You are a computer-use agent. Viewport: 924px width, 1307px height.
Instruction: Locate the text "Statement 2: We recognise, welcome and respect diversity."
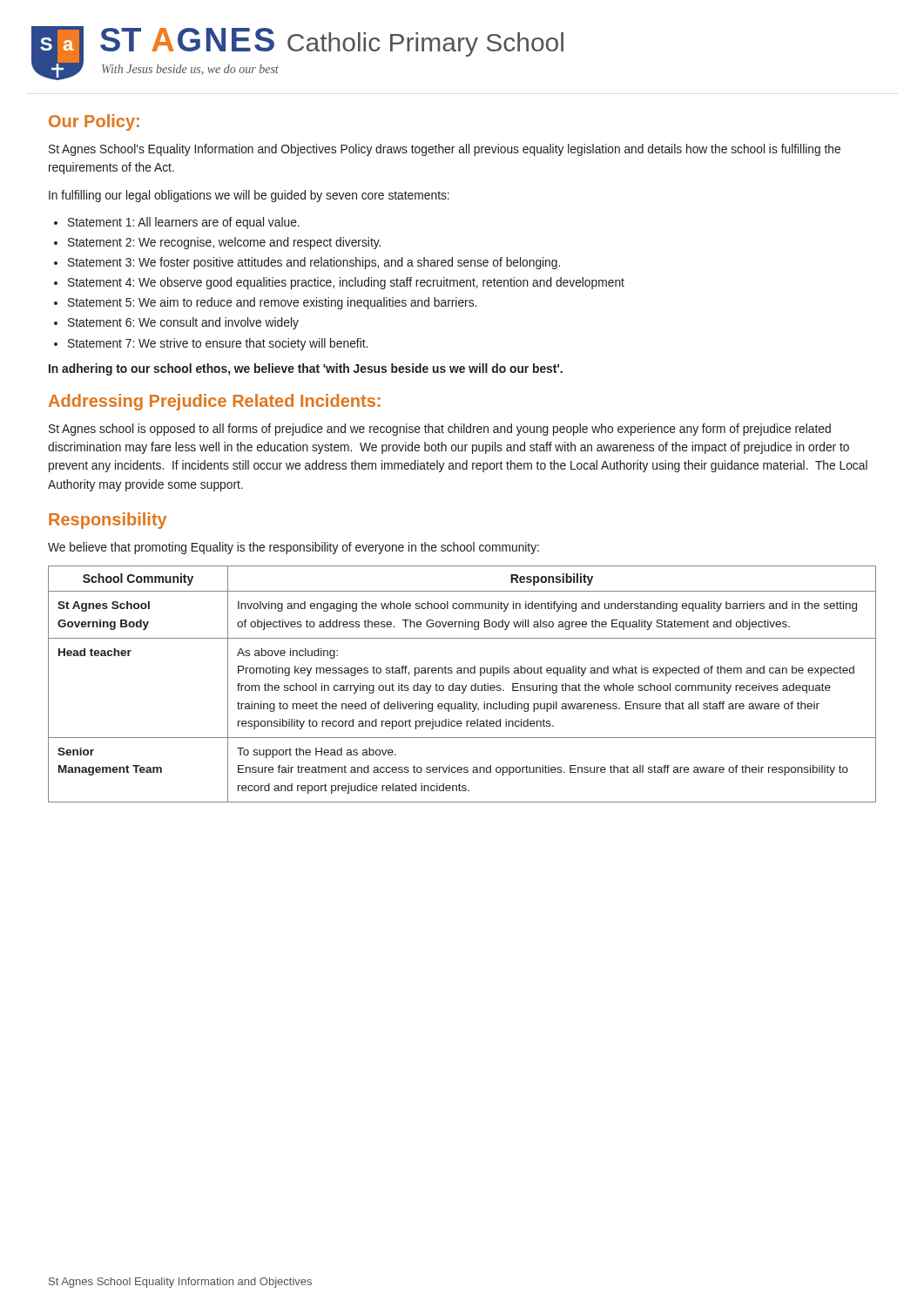(x=224, y=243)
